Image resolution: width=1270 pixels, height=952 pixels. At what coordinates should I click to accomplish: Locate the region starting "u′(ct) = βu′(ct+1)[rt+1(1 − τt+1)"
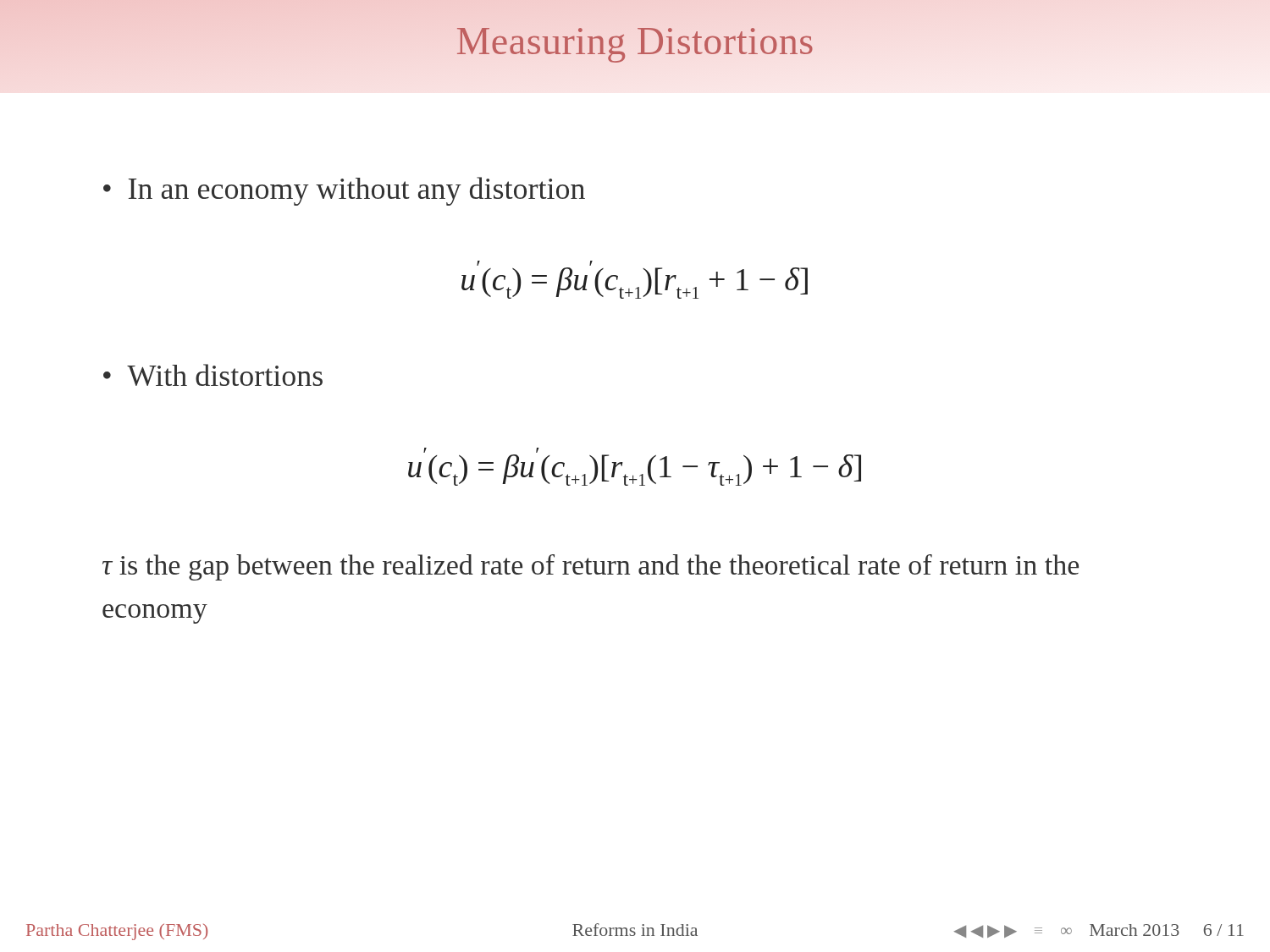(425, 450)
